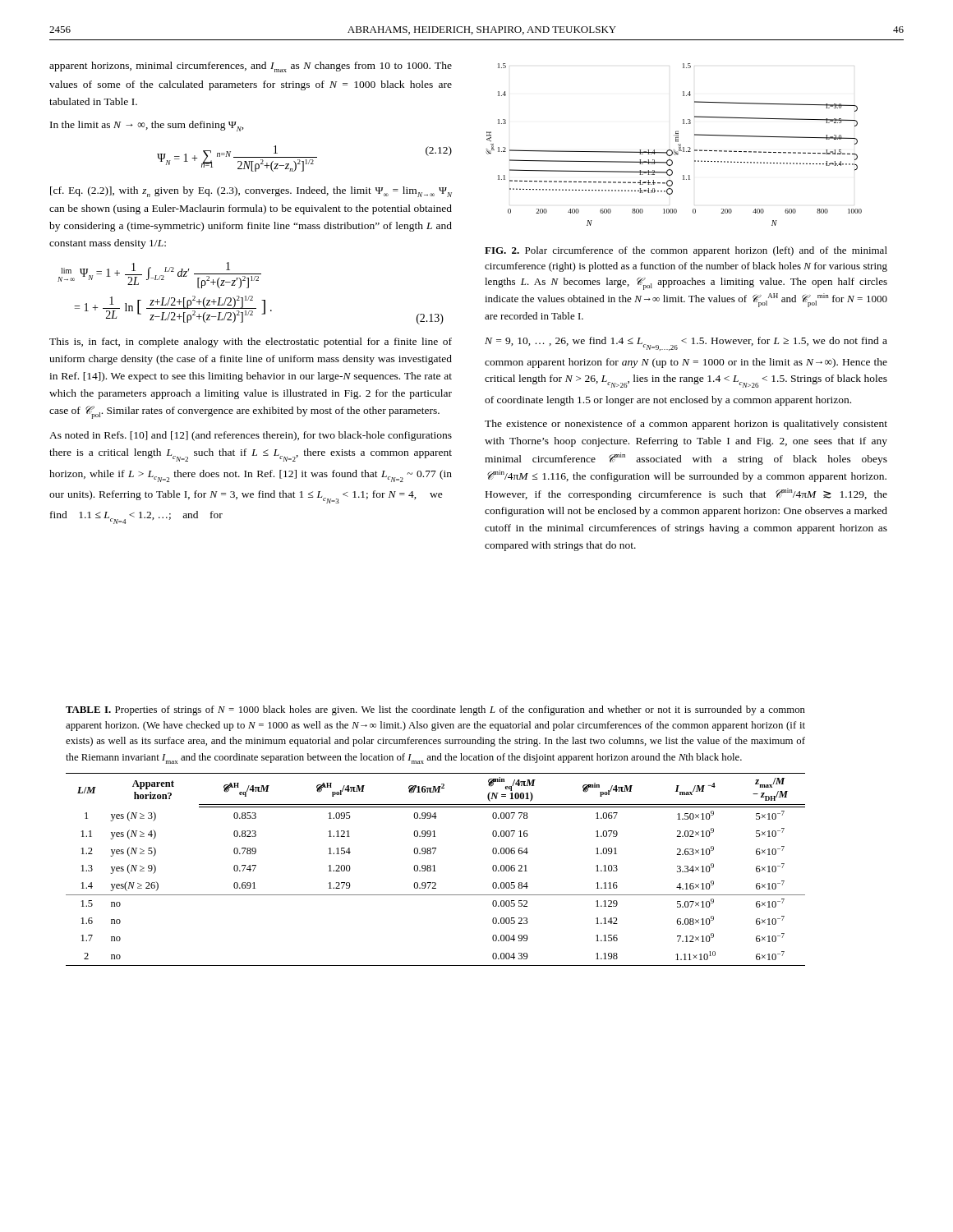Screen dimensions: 1232x953
Task: Locate the formula containing "lim N→∞ ΨN = 1 +"
Action: point(255,293)
